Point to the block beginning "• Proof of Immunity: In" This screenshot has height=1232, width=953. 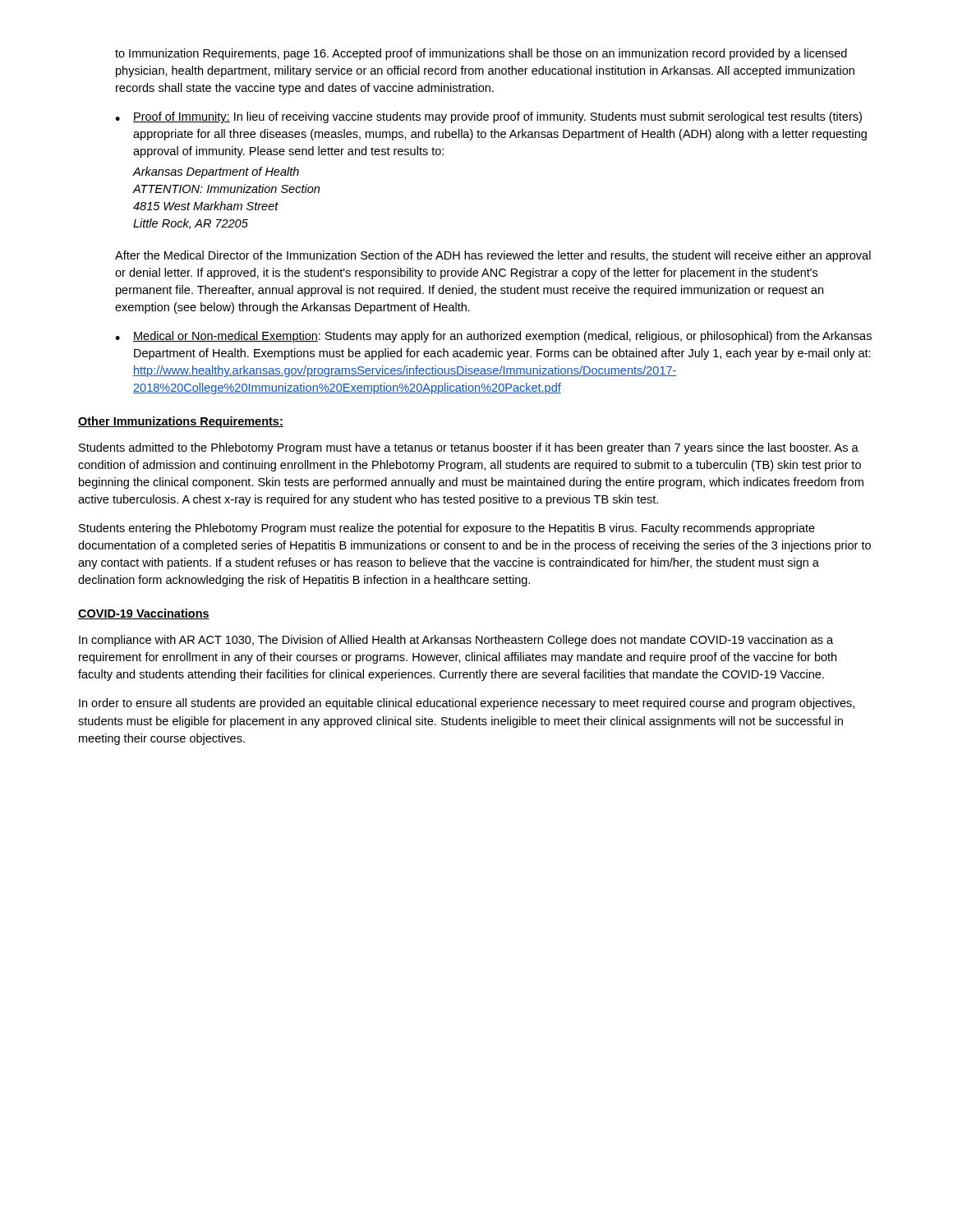click(488, 117)
